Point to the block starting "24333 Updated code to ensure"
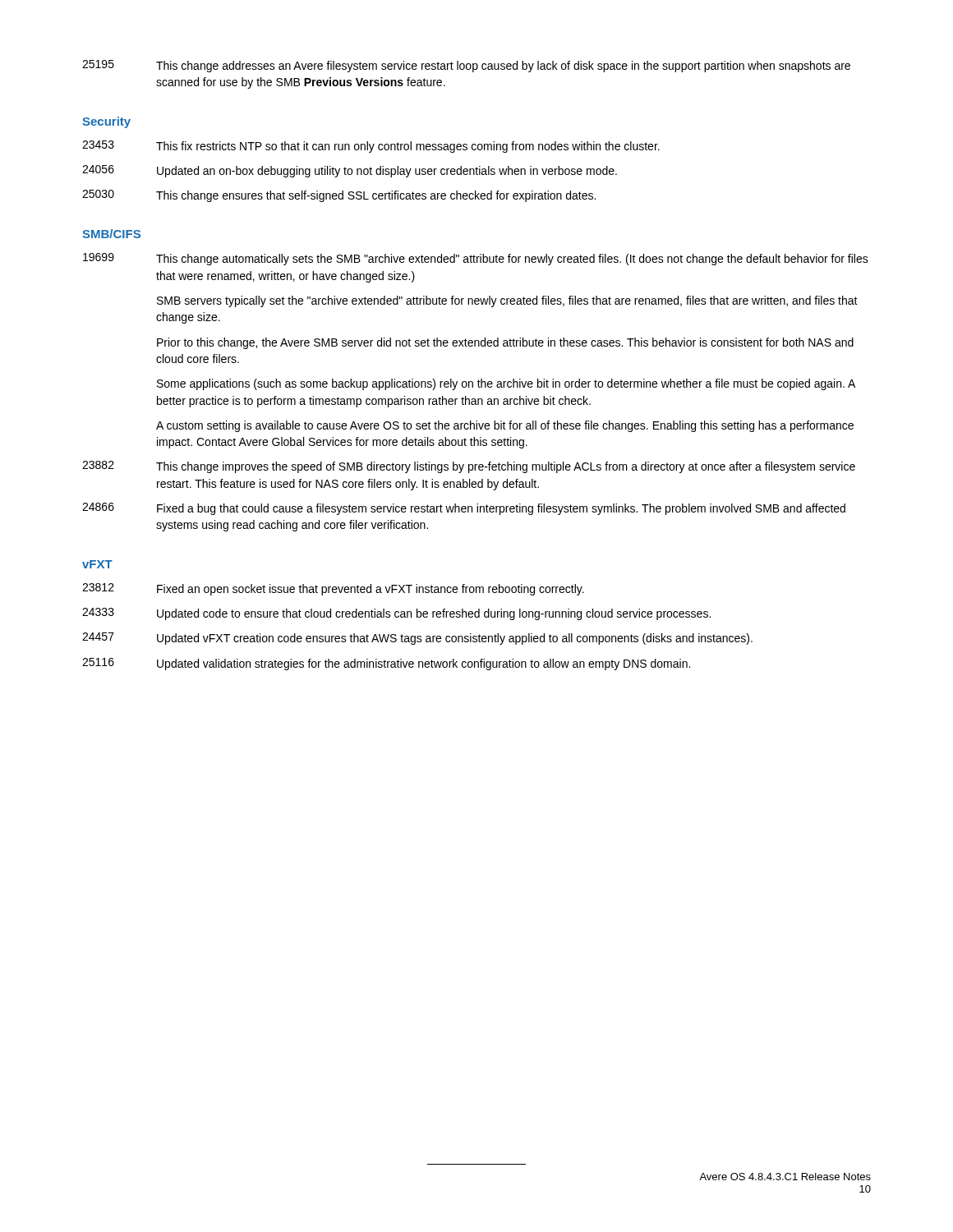This screenshot has width=953, height=1232. tap(476, 614)
